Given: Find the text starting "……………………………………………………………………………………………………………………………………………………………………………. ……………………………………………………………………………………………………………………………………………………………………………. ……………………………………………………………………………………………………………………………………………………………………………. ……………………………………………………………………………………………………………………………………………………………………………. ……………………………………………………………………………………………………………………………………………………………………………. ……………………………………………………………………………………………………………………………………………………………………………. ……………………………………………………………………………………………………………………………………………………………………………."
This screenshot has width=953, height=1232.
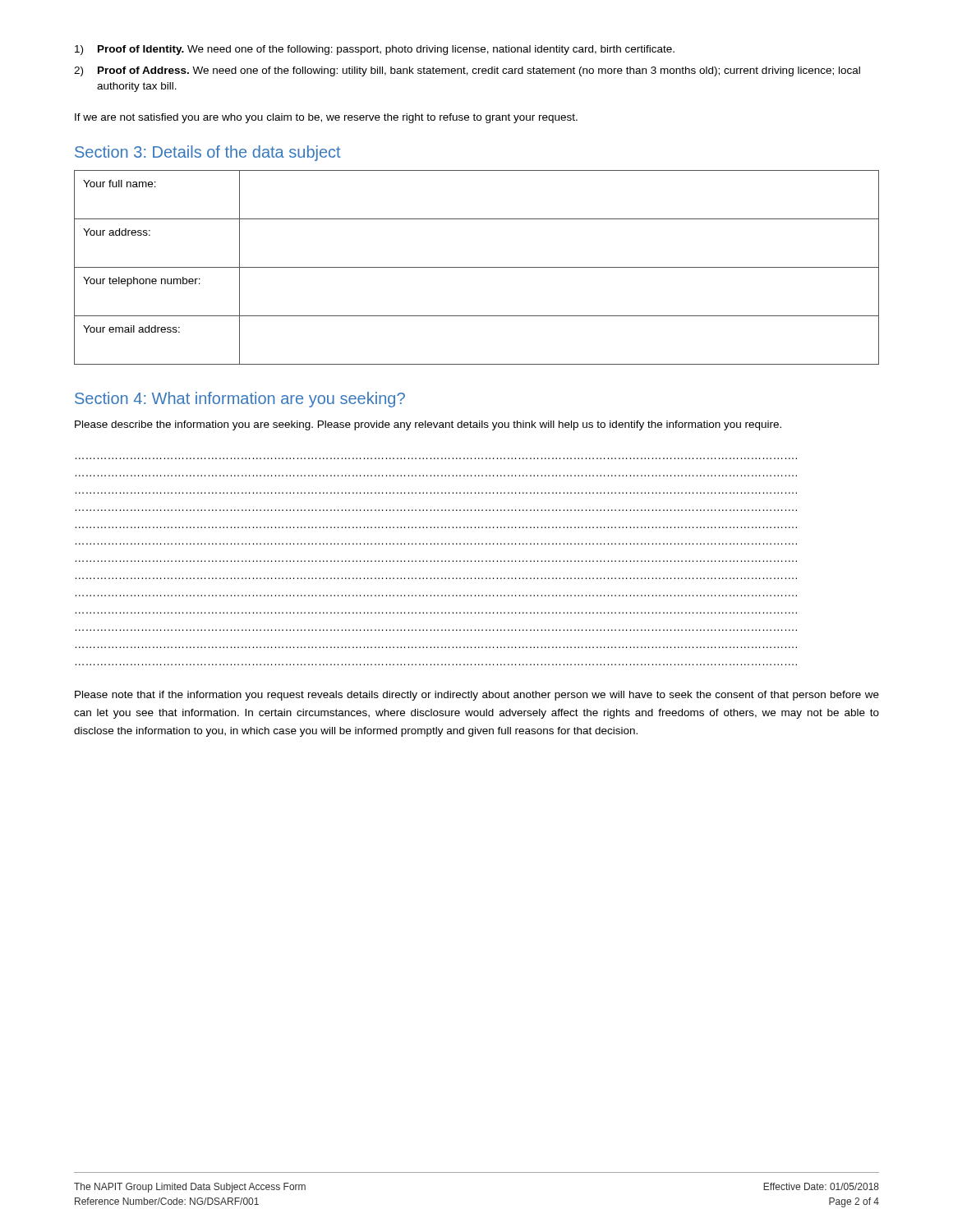Looking at the screenshot, I should click(x=476, y=559).
